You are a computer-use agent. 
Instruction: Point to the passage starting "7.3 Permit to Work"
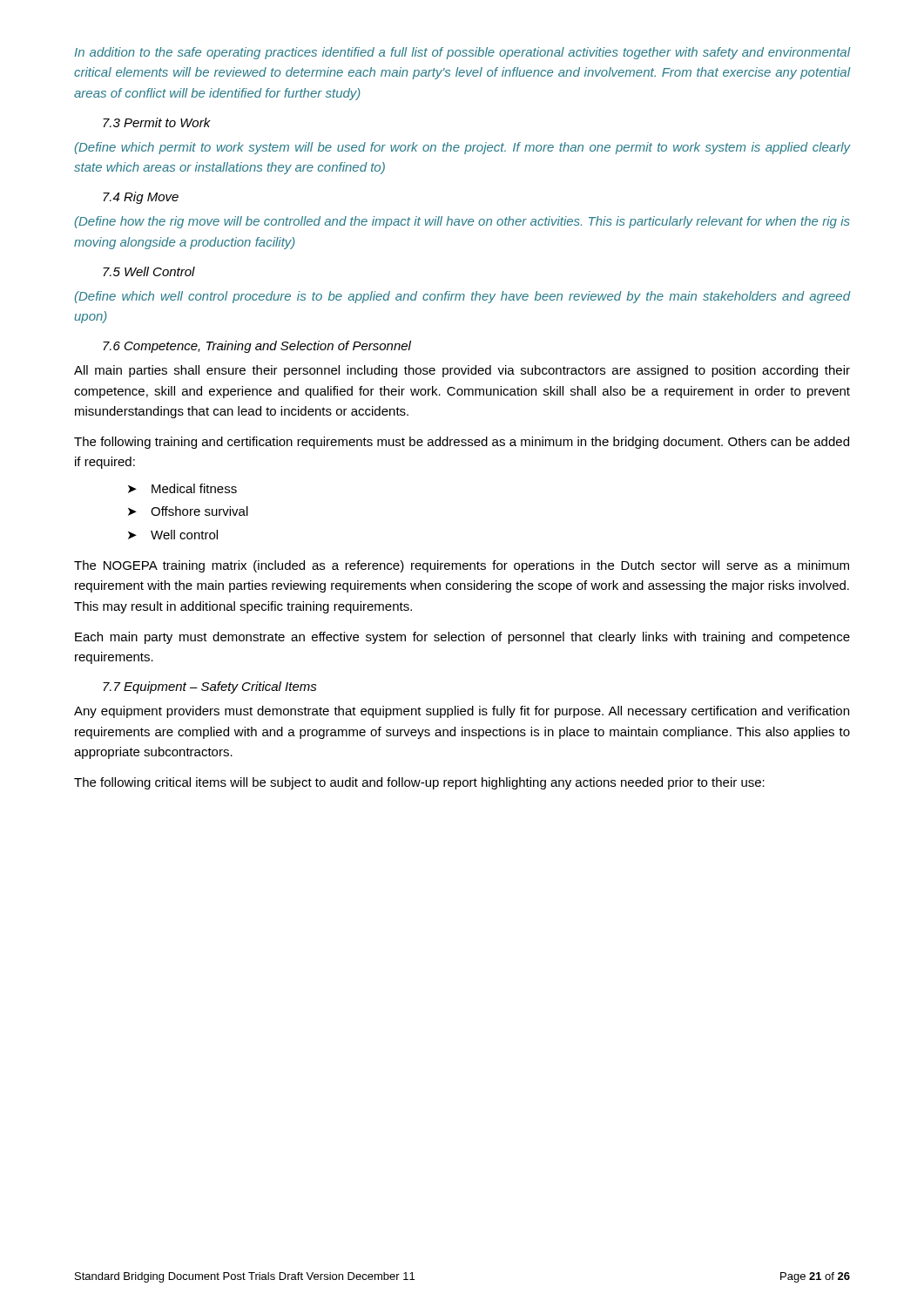click(156, 122)
